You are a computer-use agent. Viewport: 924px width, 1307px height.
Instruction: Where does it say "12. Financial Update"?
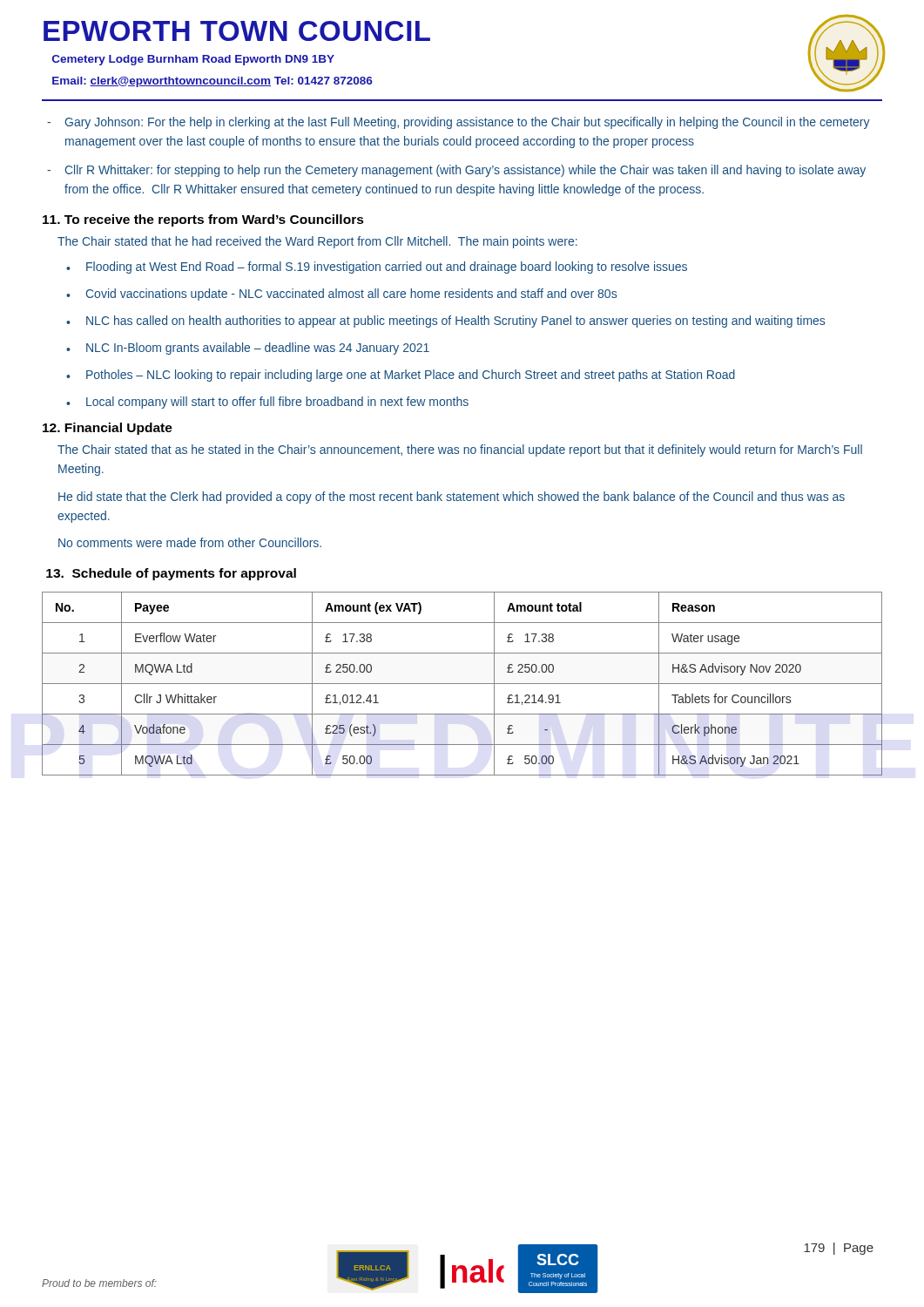[107, 428]
